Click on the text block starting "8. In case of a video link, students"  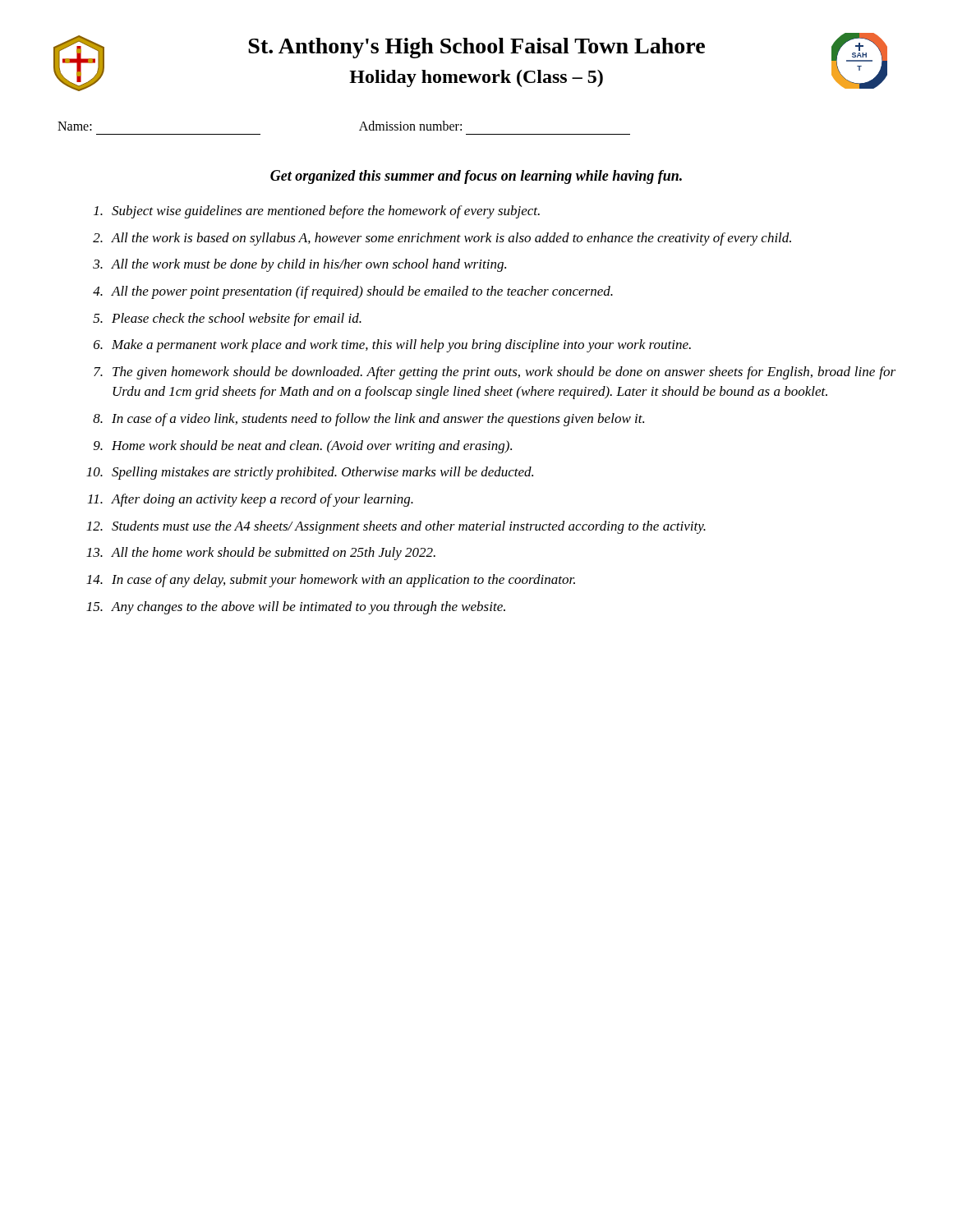click(485, 419)
